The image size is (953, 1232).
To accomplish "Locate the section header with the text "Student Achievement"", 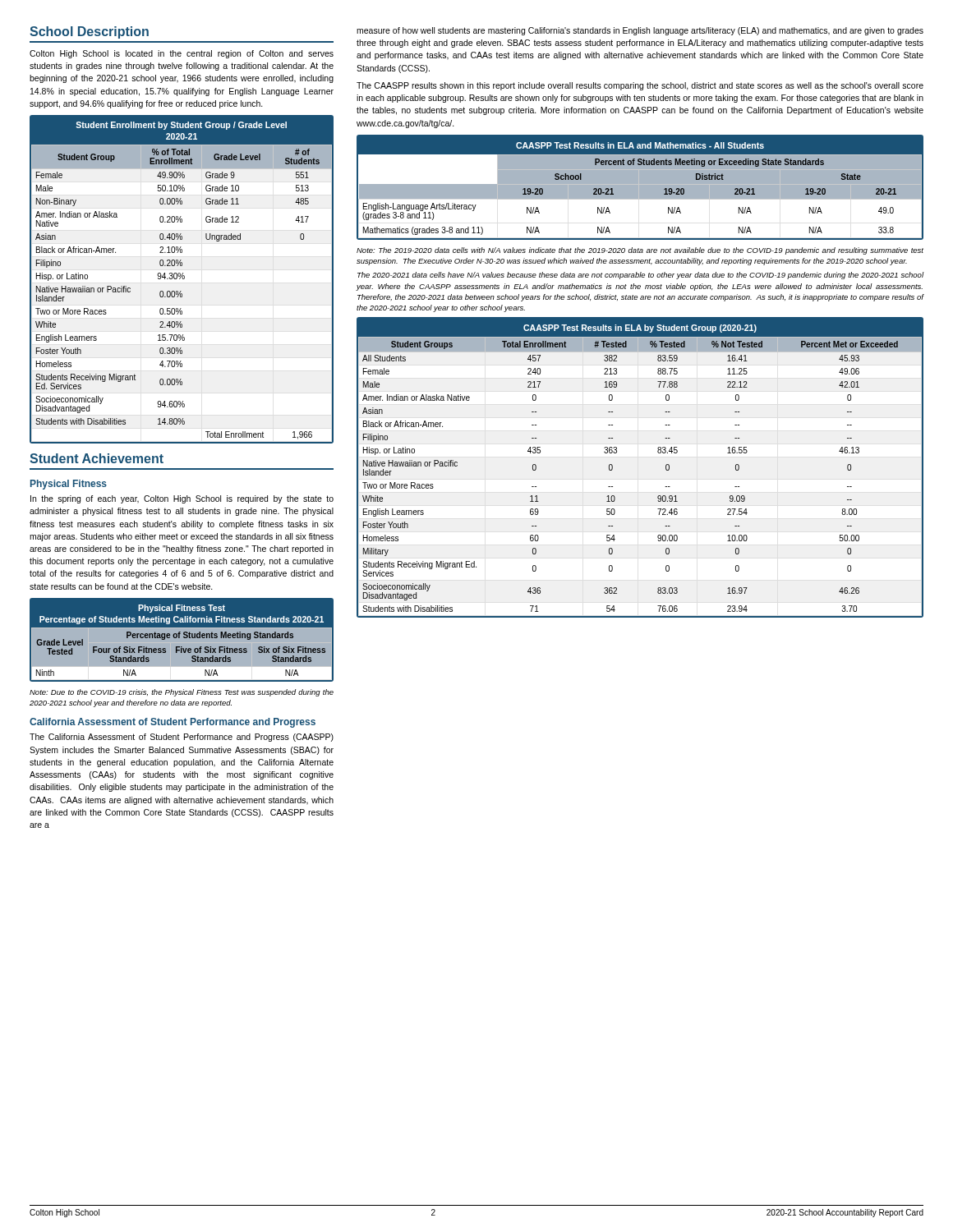I will [x=182, y=461].
